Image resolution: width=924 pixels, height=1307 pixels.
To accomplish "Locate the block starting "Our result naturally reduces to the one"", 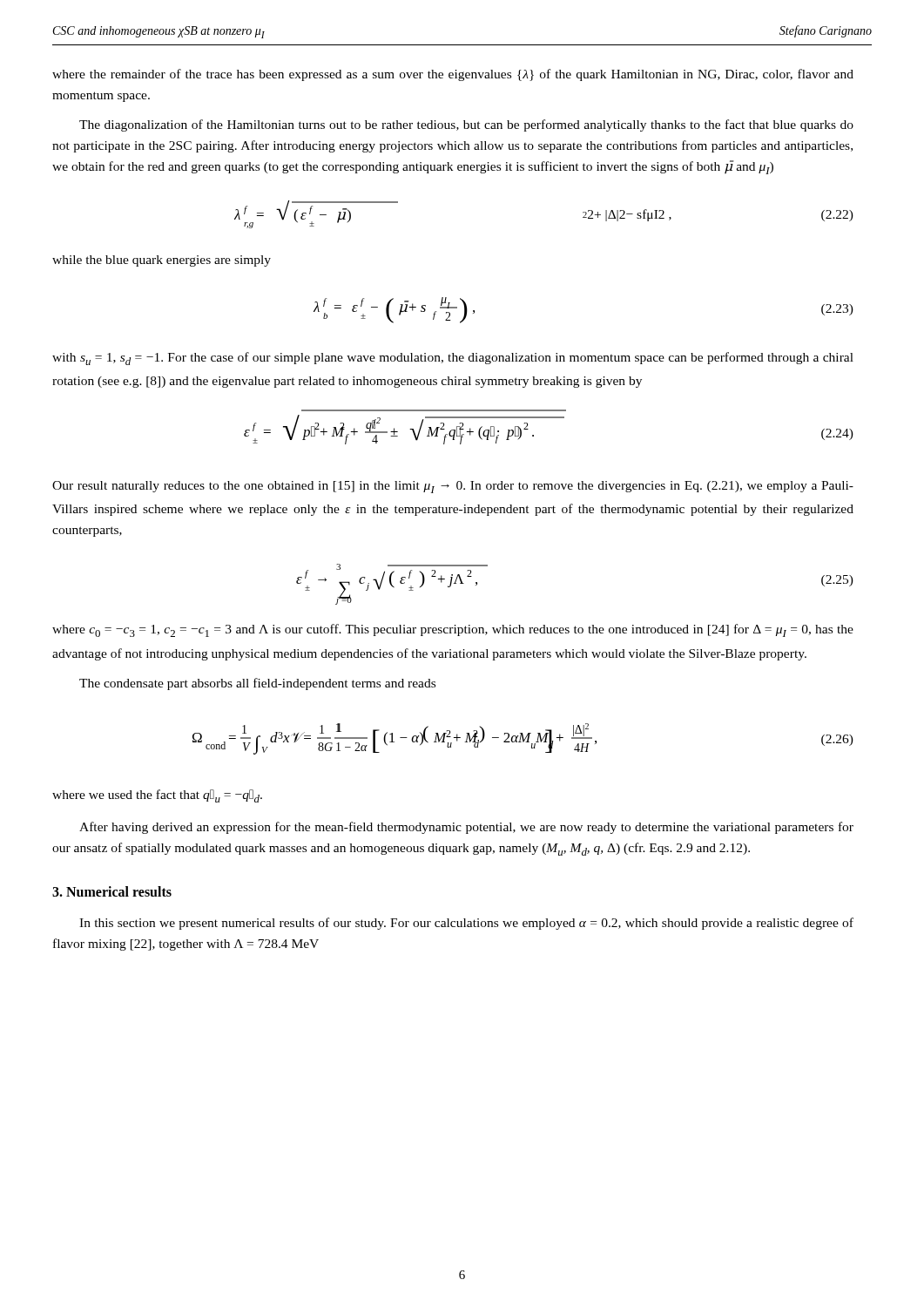I will [453, 508].
